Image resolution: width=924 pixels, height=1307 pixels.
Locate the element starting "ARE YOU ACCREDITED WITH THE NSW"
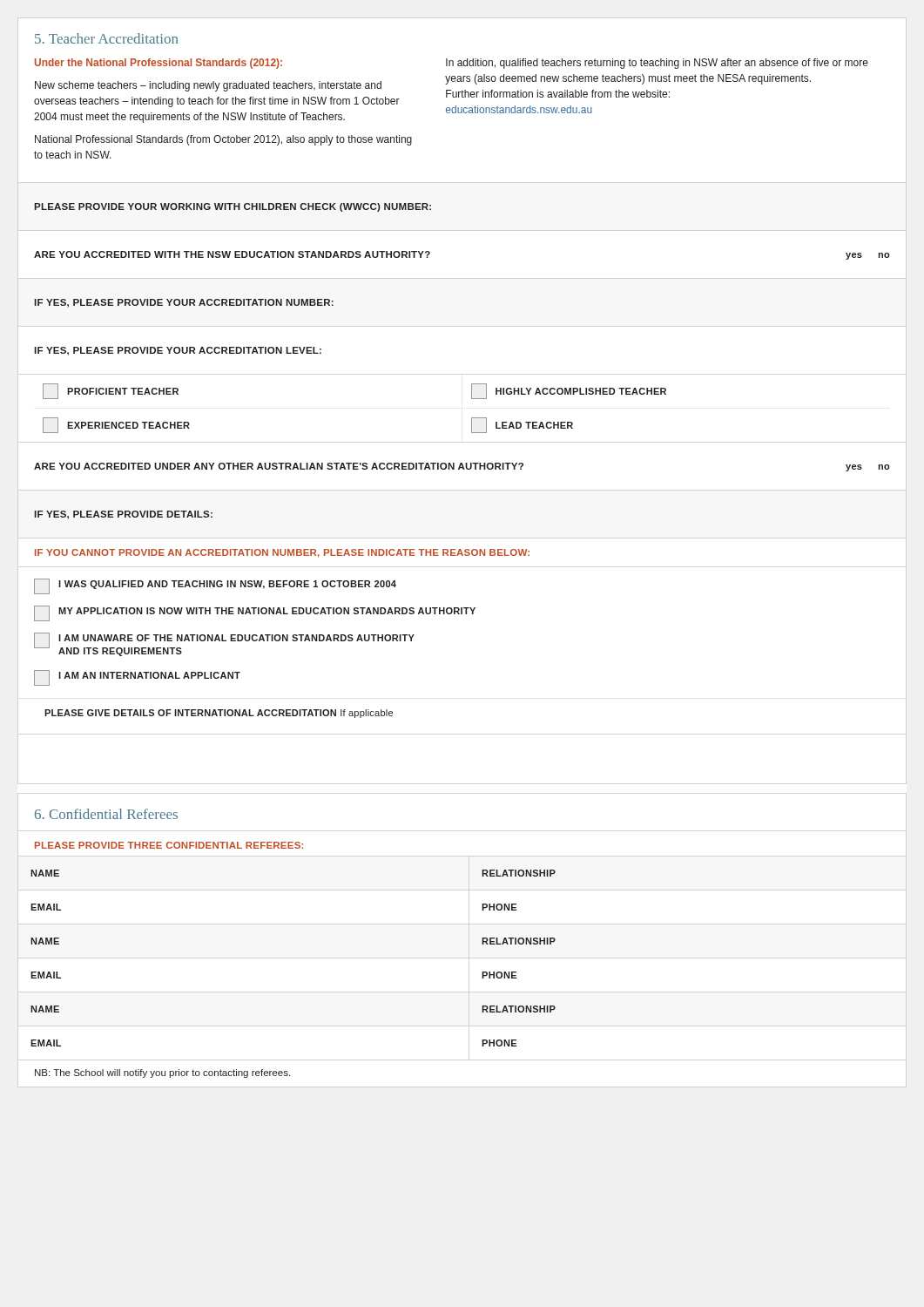click(237, 255)
